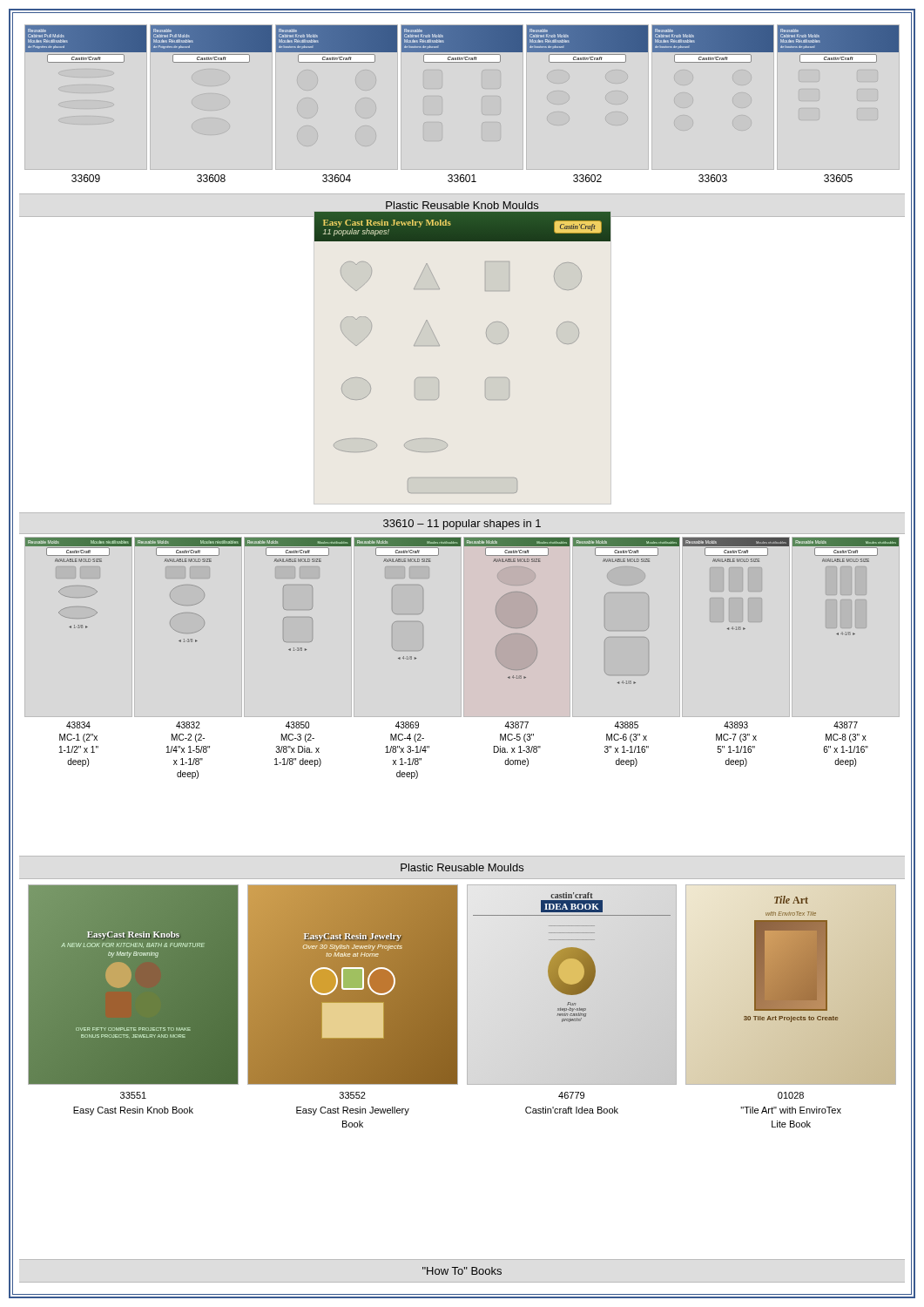
Task: Navigate to the text starting ""How To" Books"
Action: tap(462, 1271)
